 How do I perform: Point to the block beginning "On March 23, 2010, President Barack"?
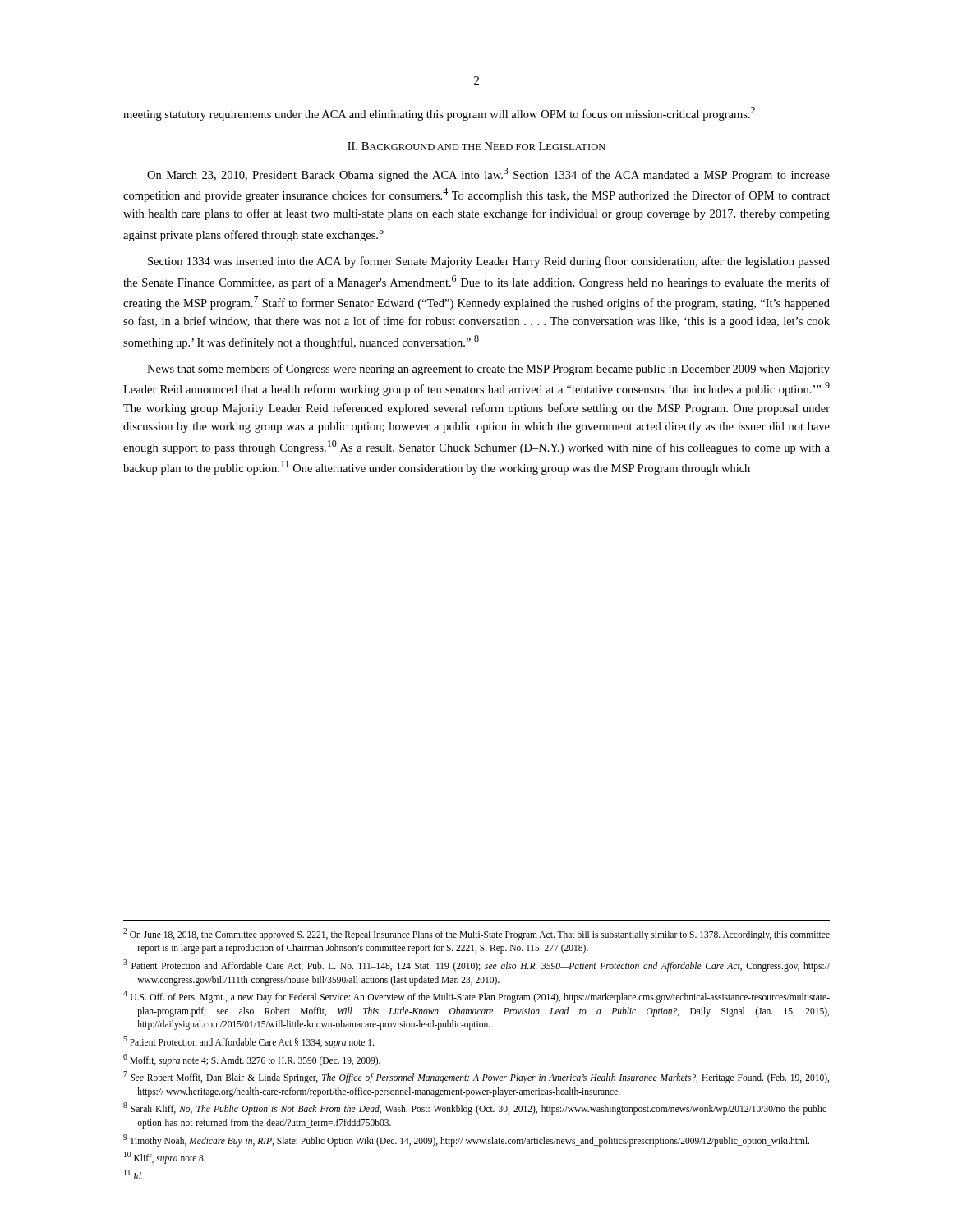point(476,320)
